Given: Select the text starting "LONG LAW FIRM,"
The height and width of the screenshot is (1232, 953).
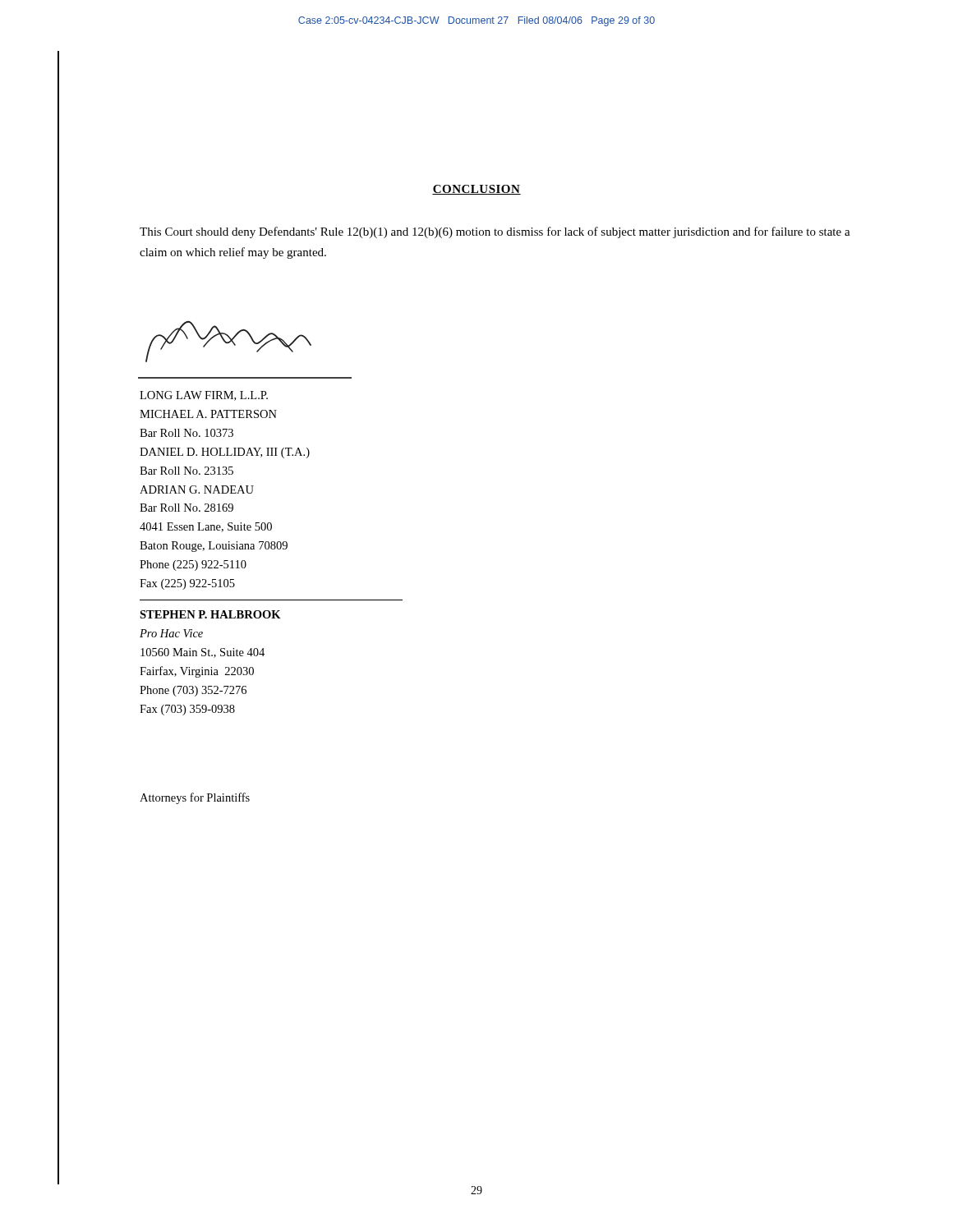Looking at the screenshot, I should pyautogui.click(x=225, y=489).
